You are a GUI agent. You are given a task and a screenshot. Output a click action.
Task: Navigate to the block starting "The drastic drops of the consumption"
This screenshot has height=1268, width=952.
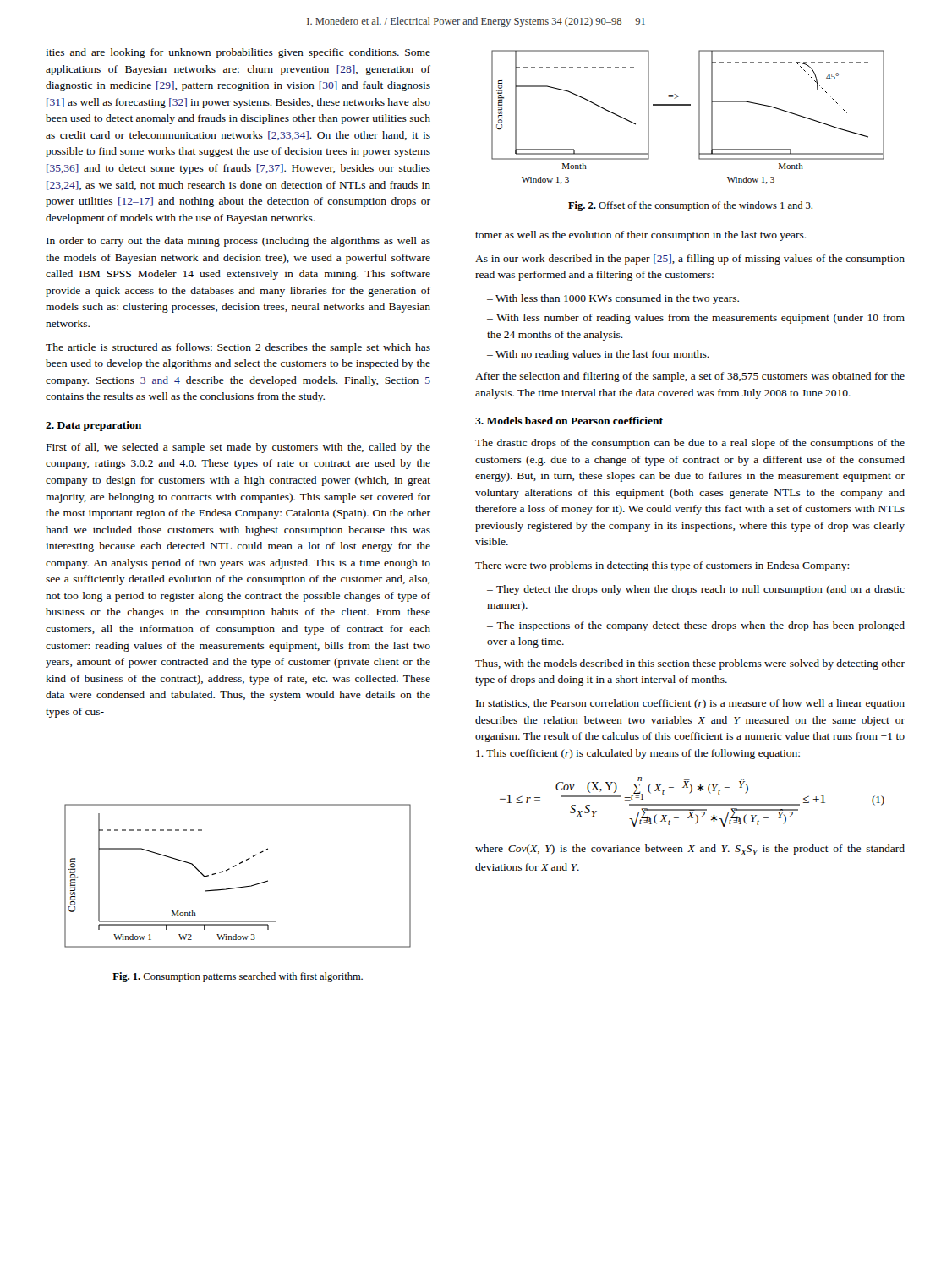click(690, 492)
